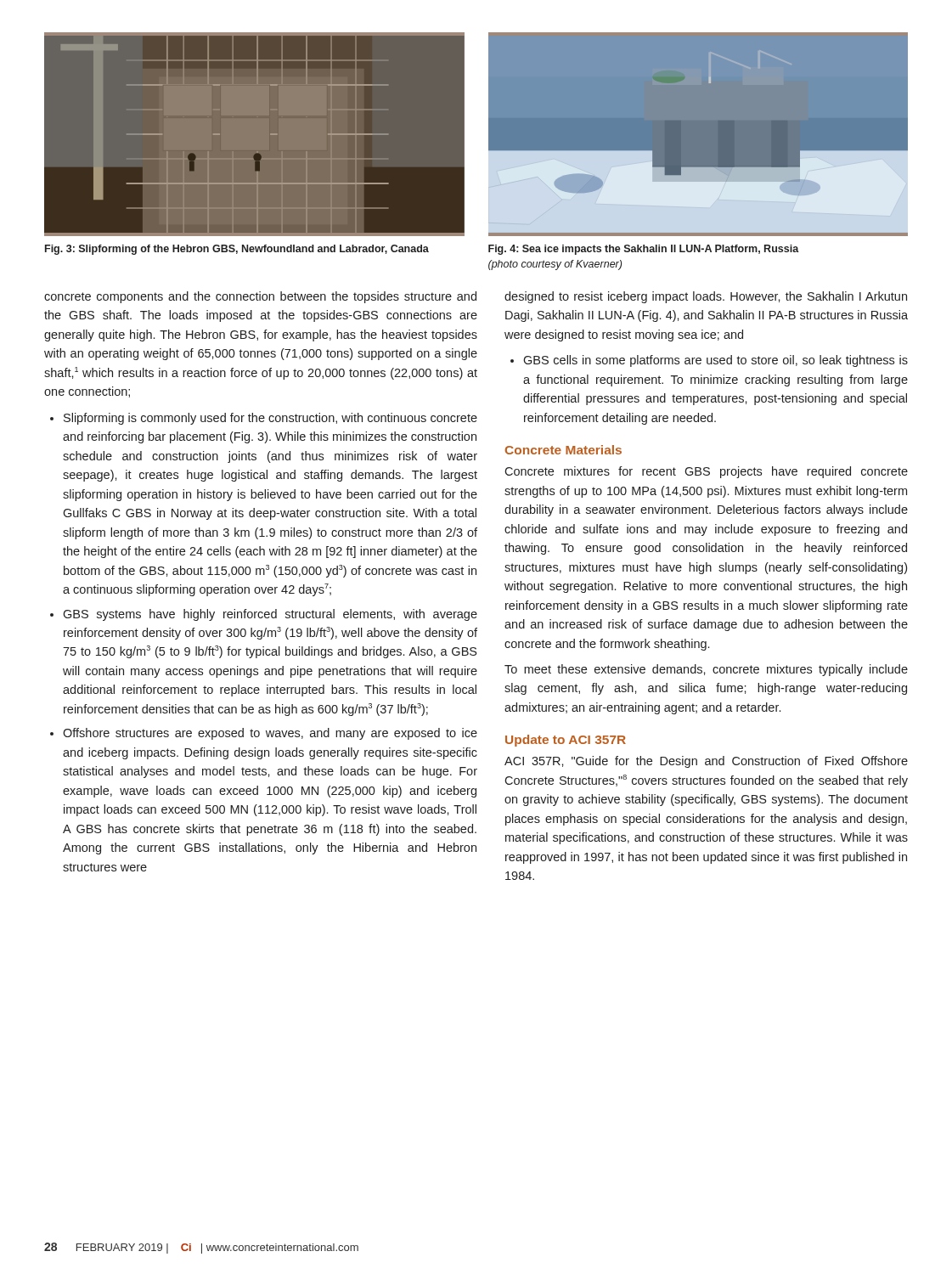Select the list item that reads "Offshore structures are exposed to"
The width and height of the screenshot is (952, 1274).
(270, 800)
